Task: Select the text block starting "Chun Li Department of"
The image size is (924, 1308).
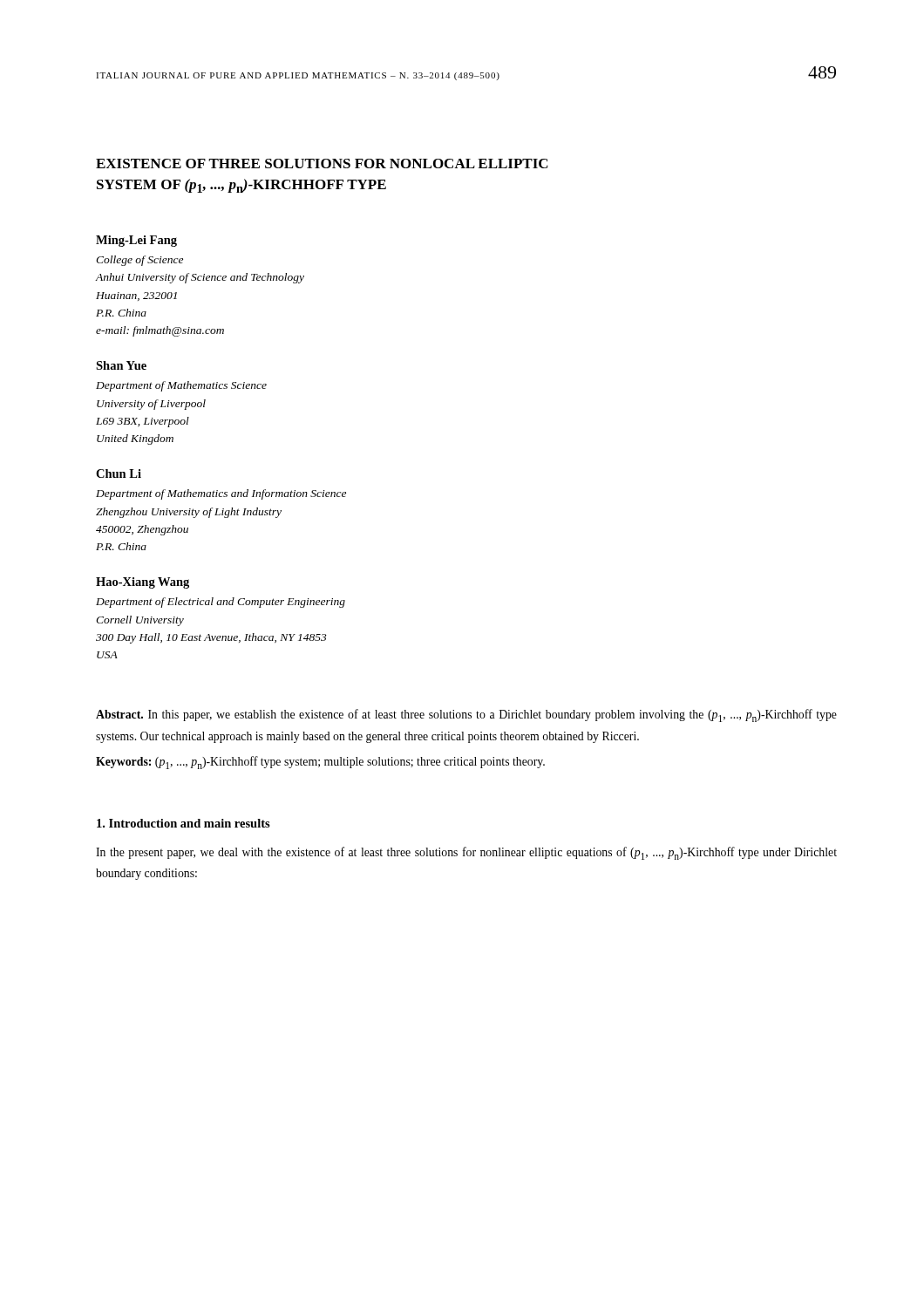Action: point(119,473)
